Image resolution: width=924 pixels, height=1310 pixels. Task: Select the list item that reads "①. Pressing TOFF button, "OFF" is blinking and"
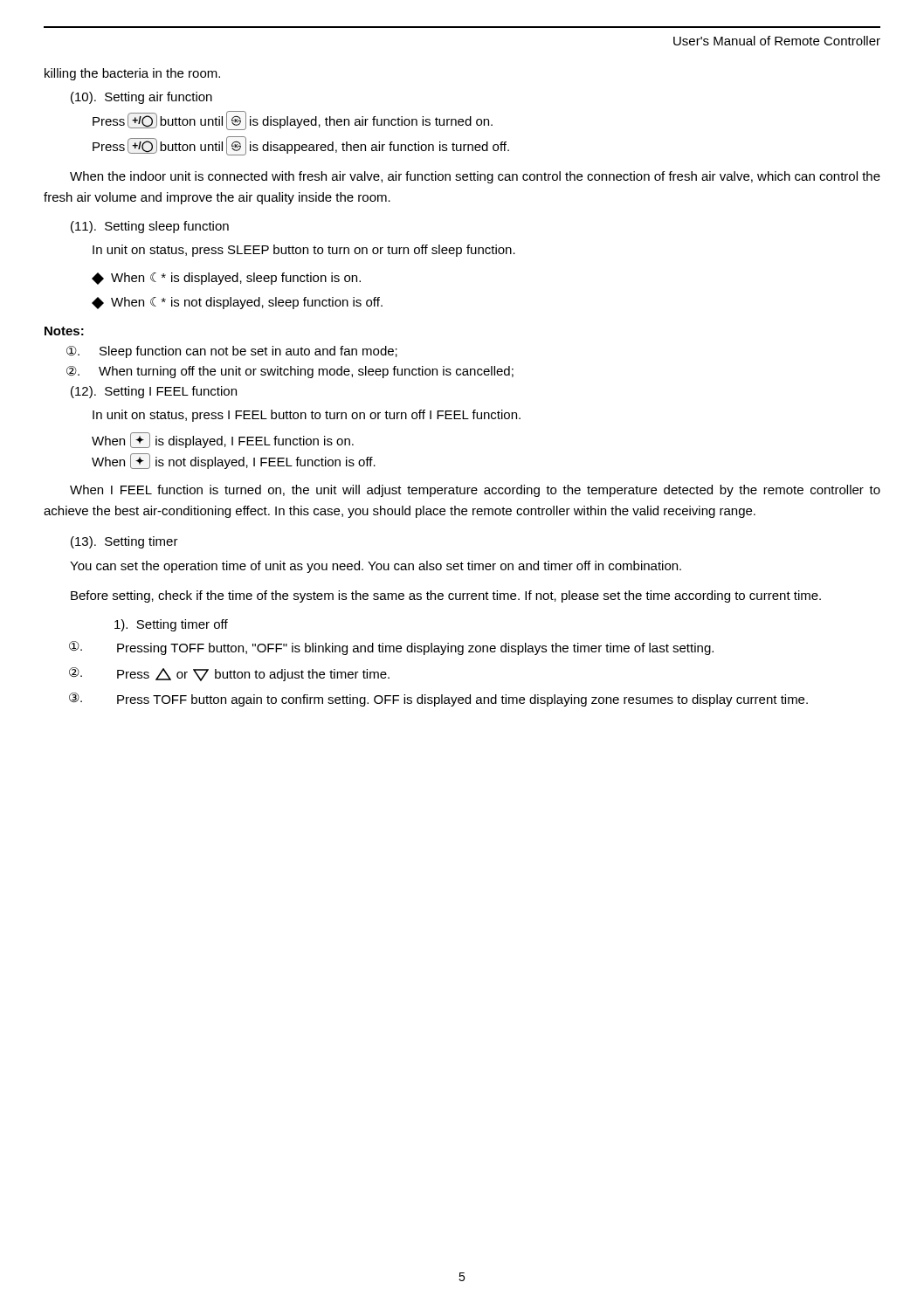[x=462, y=648]
